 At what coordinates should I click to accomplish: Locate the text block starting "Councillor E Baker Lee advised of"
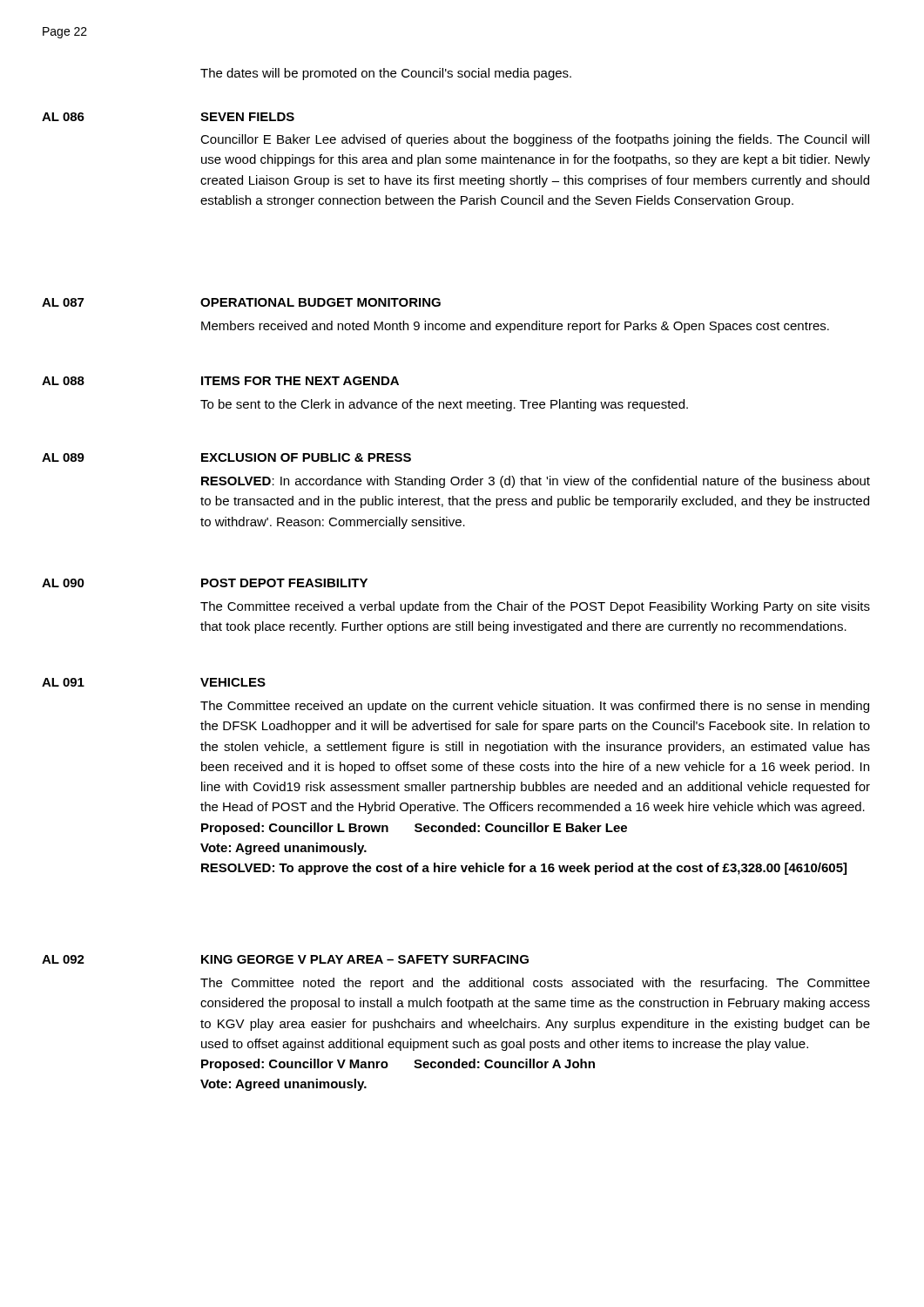pos(535,169)
